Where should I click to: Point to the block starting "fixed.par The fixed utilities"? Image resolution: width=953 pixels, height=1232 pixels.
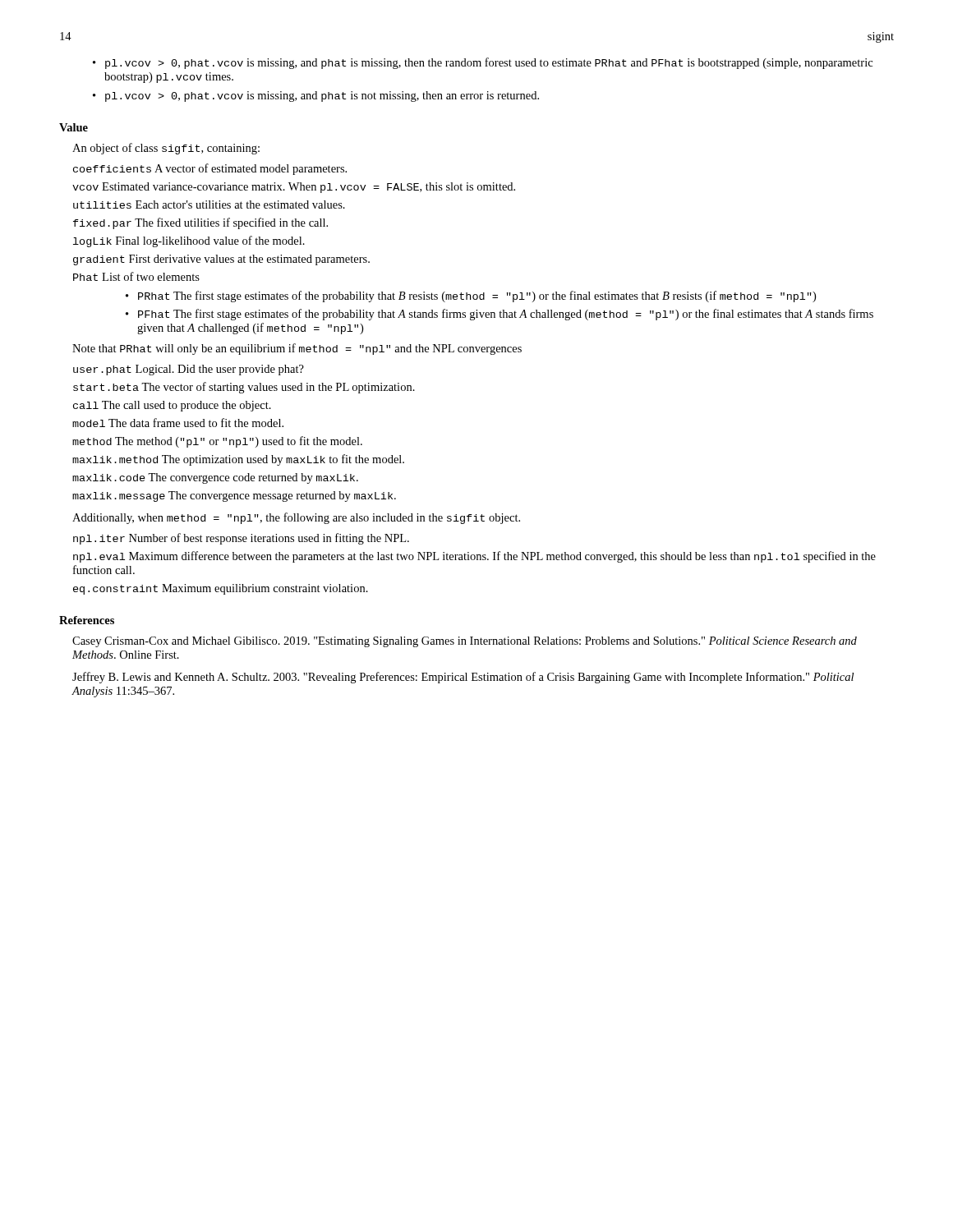coord(201,223)
